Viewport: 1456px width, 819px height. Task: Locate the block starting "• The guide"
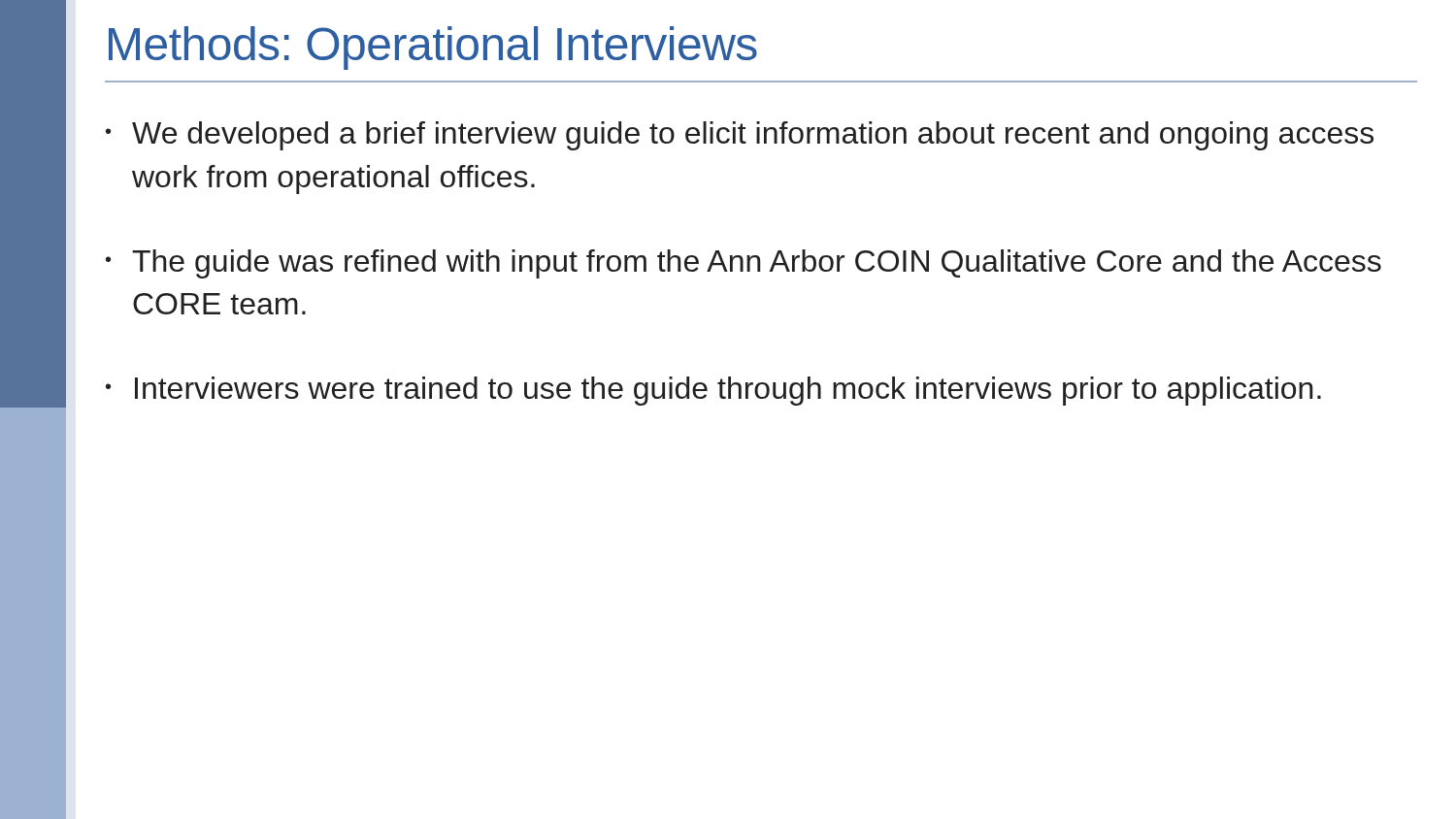click(x=751, y=283)
